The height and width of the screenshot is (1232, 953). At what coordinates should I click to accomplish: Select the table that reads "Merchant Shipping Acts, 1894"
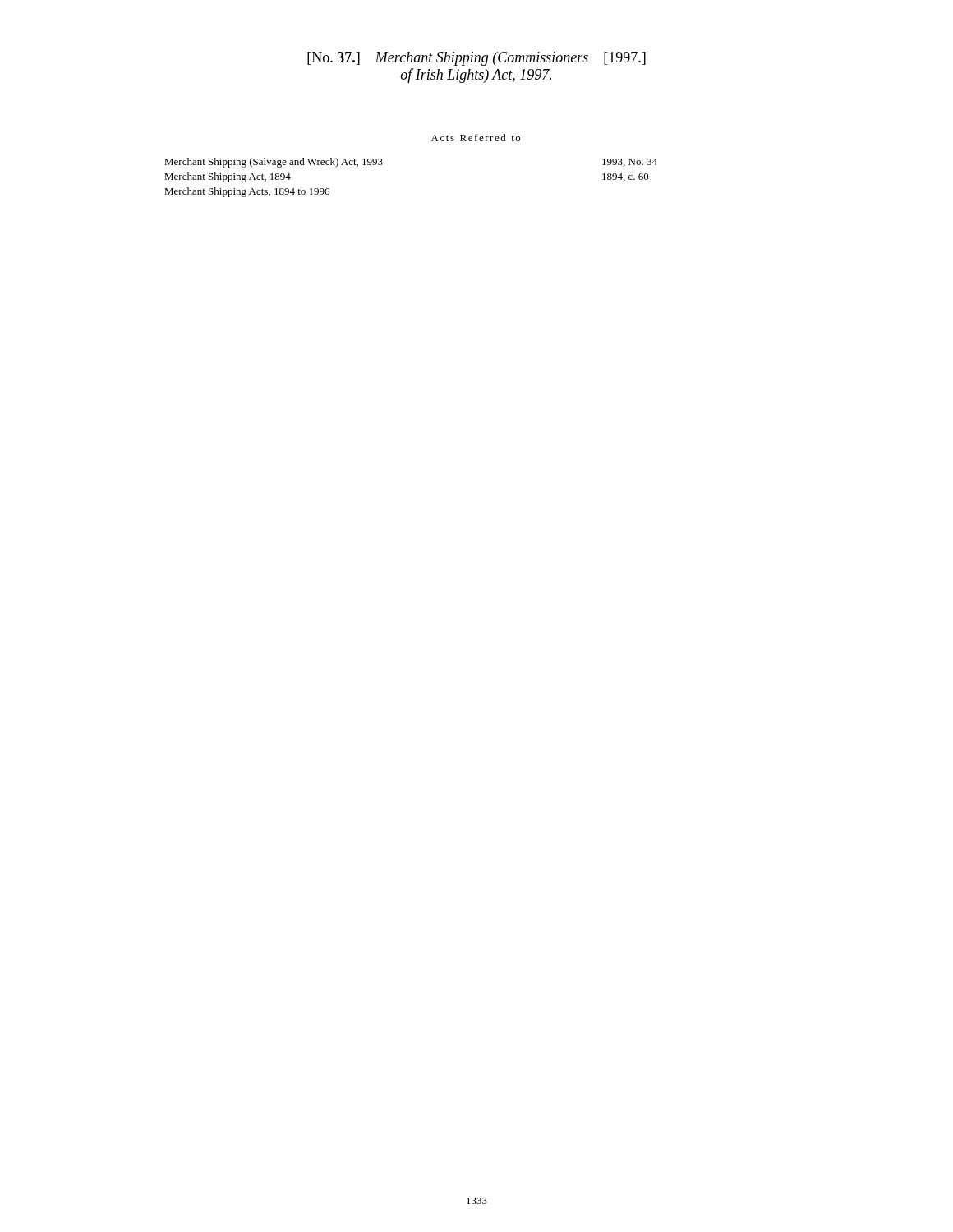[x=476, y=177]
